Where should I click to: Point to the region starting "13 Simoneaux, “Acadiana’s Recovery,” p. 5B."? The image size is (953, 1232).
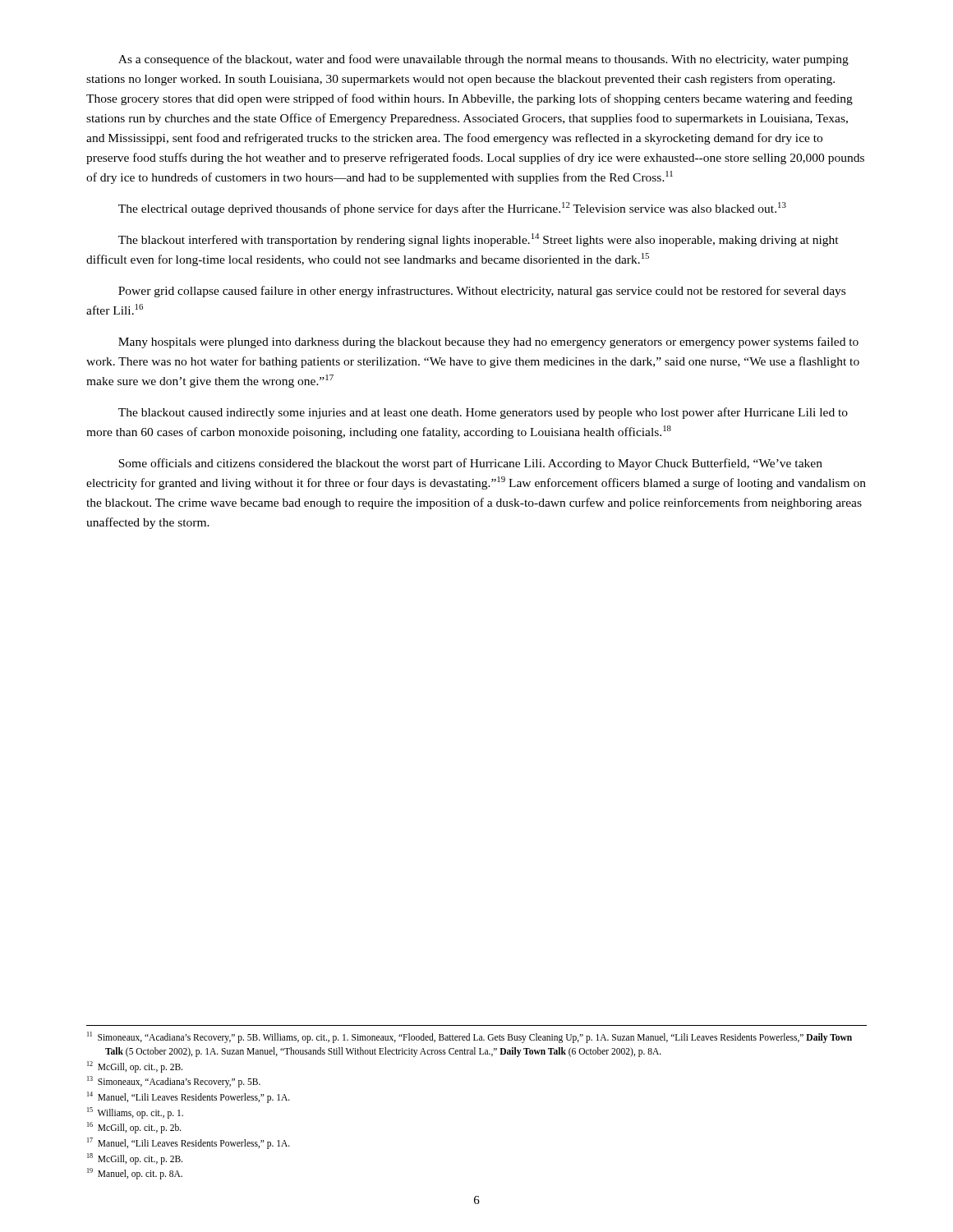174,1082
